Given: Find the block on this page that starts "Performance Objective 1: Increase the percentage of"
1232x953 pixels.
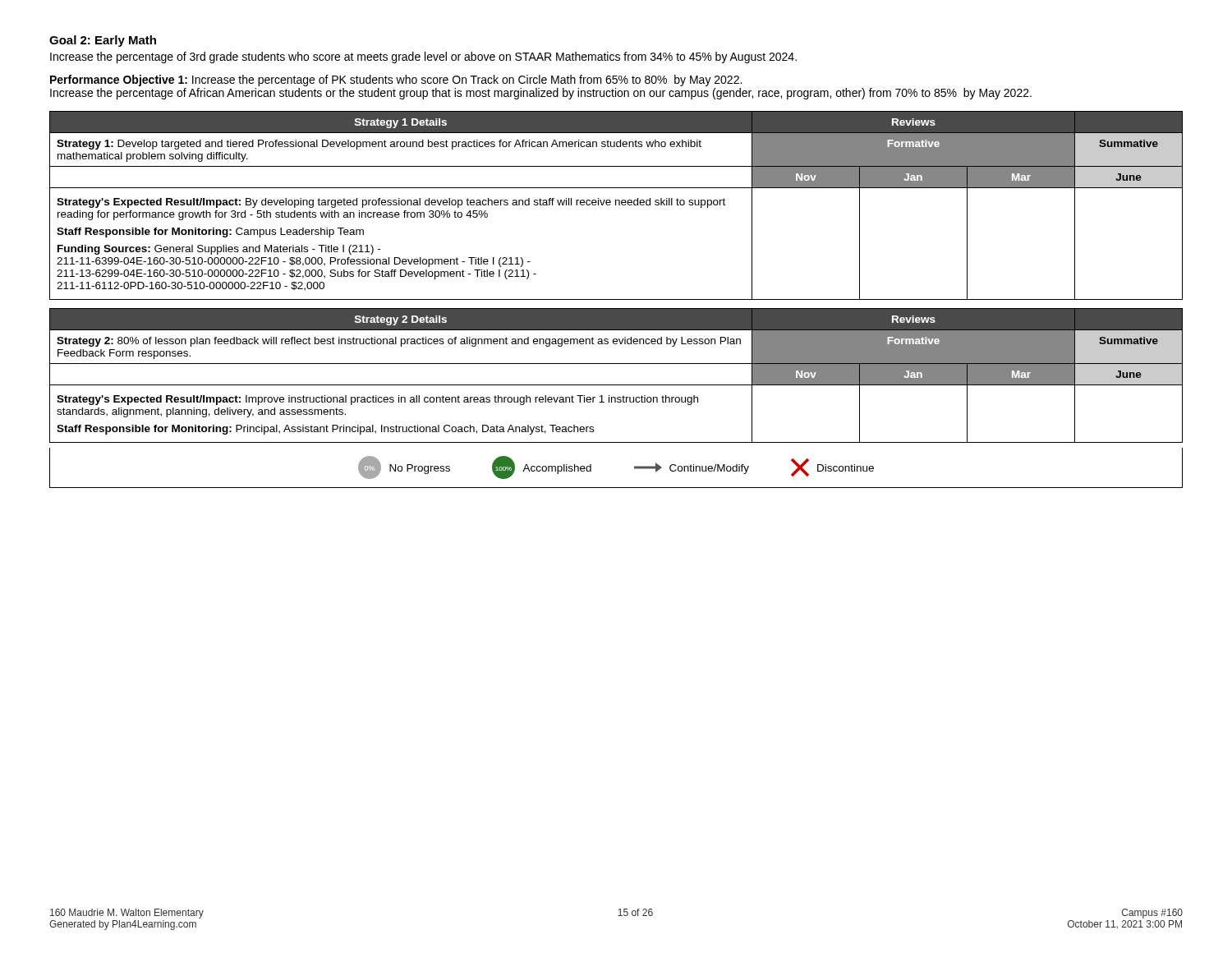Looking at the screenshot, I should pyautogui.click(x=541, y=86).
